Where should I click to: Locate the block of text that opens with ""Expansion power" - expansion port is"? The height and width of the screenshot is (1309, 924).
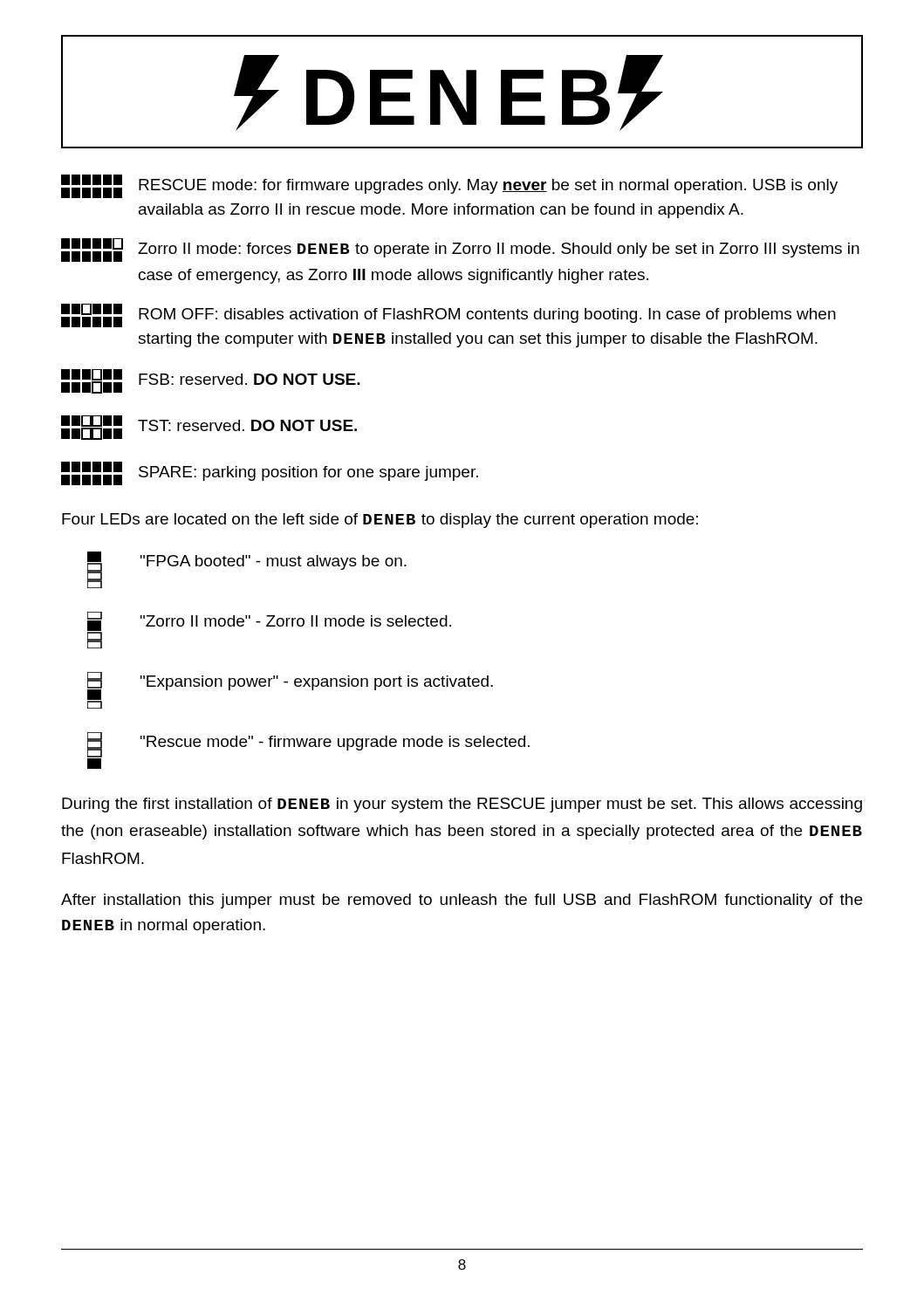(462, 691)
